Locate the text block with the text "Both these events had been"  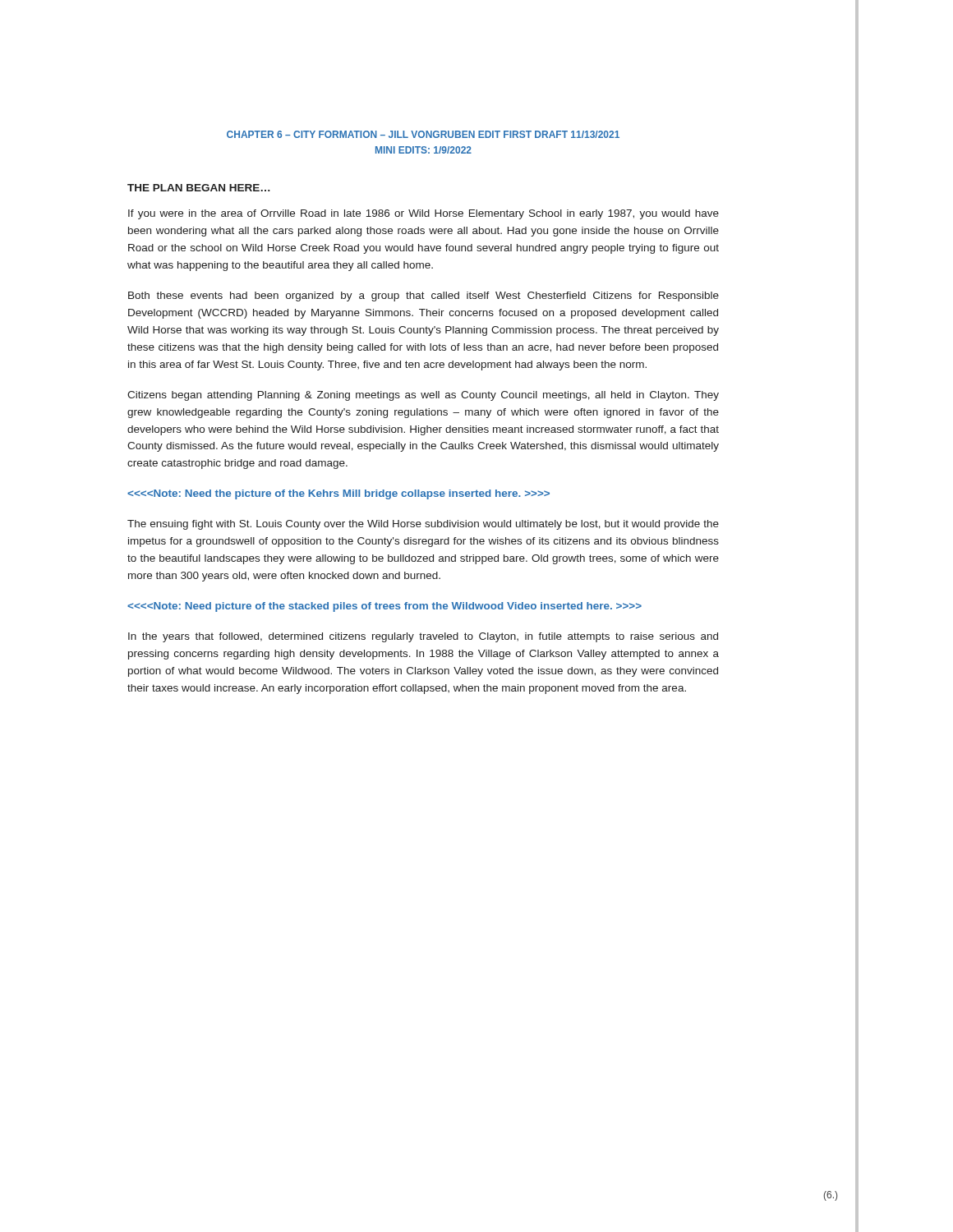[423, 330]
